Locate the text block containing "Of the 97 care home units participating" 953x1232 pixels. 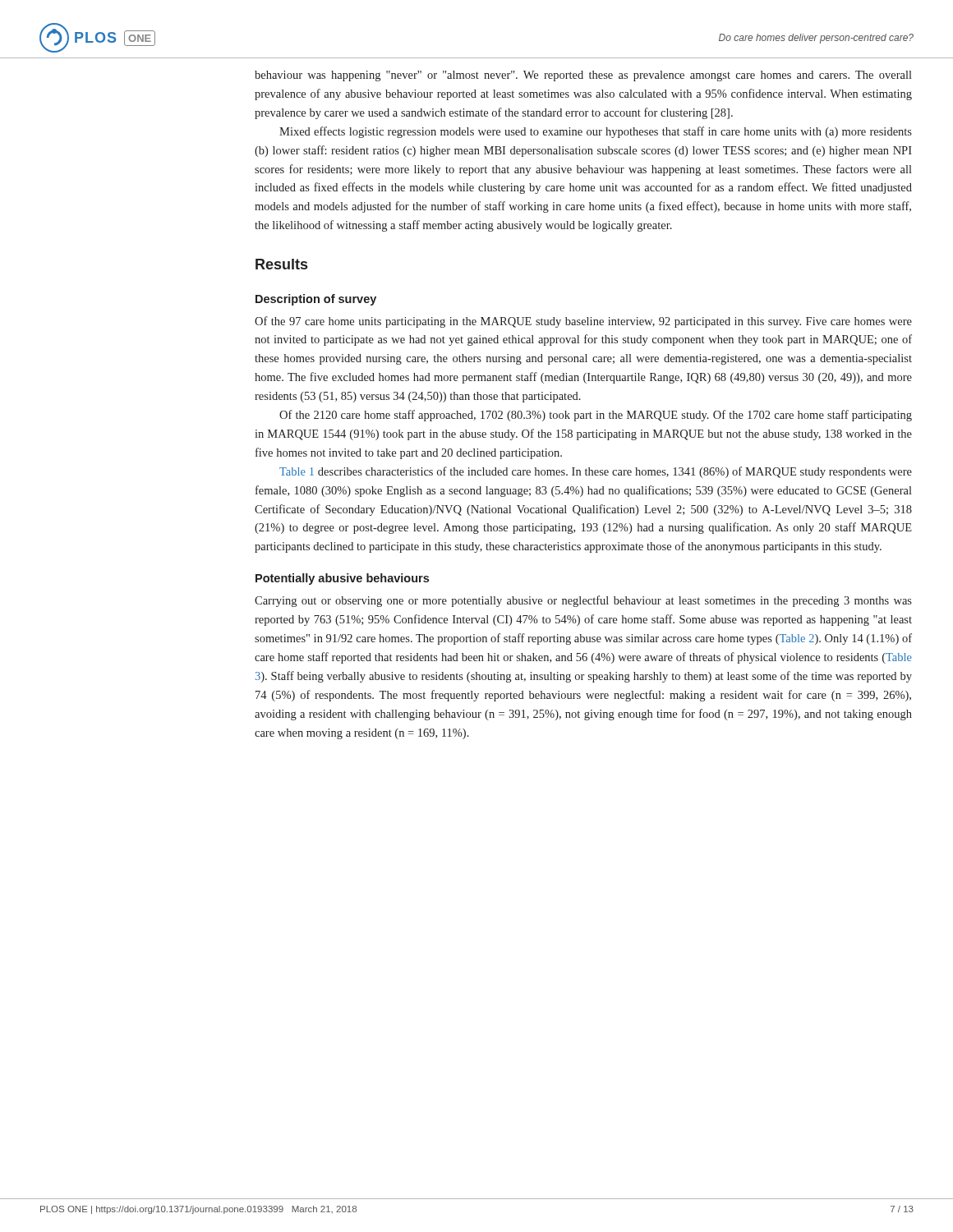point(583,359)
